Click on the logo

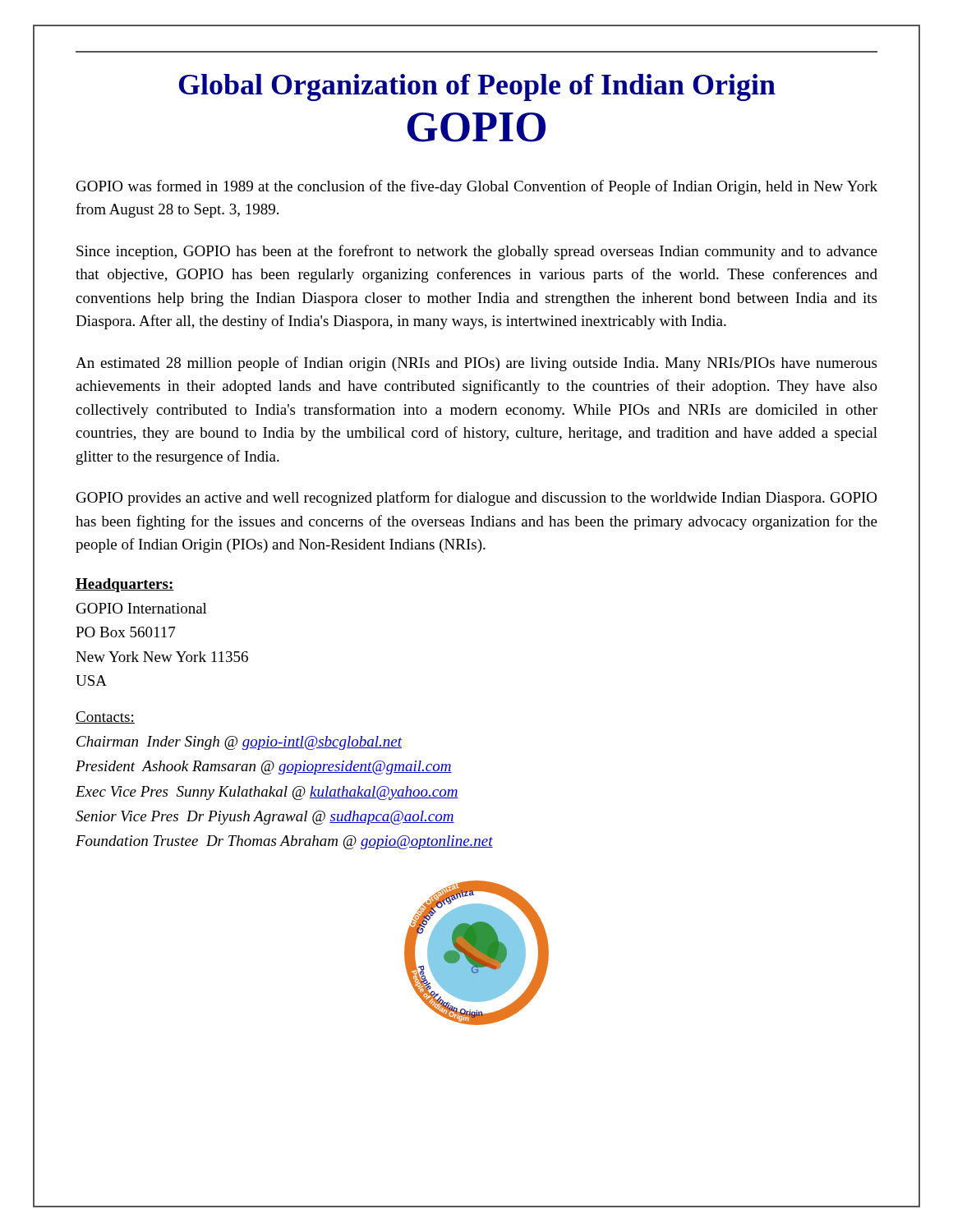click(476, 954)
